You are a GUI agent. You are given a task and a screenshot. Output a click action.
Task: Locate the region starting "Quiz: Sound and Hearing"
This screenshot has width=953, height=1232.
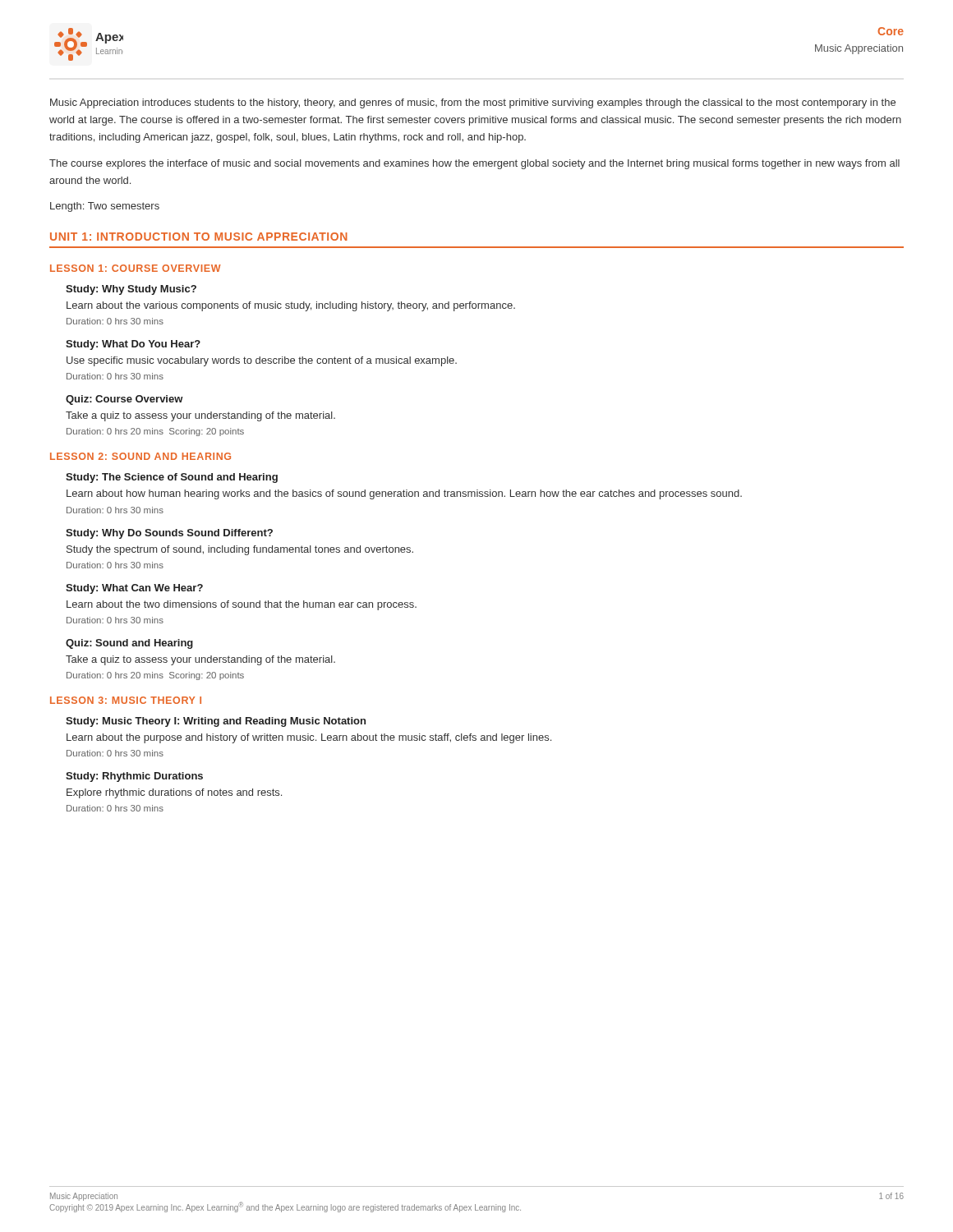(x=129, y=644)
